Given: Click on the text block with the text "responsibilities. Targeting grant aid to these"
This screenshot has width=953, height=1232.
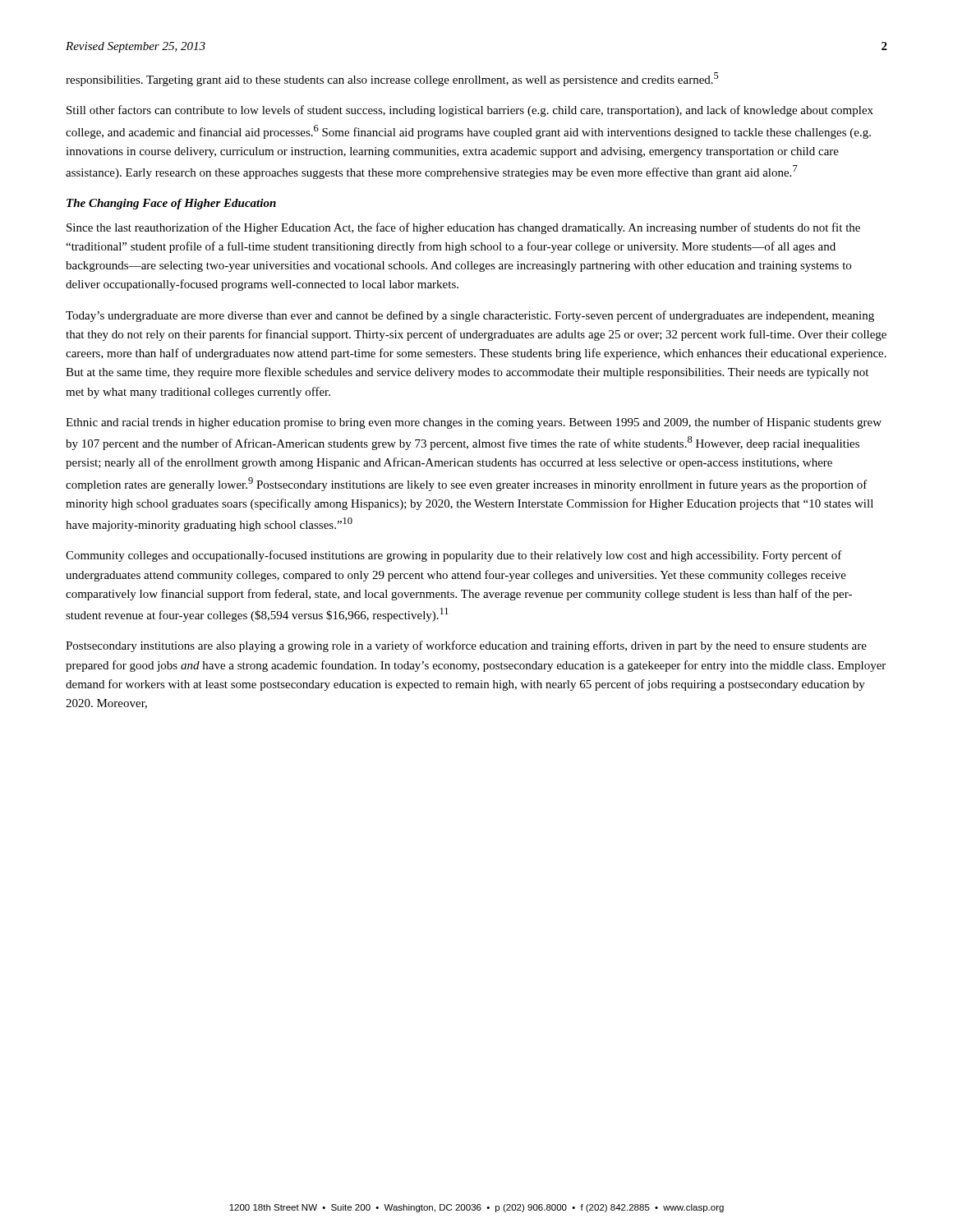Looking at the screenshot, I should point(476,79).
